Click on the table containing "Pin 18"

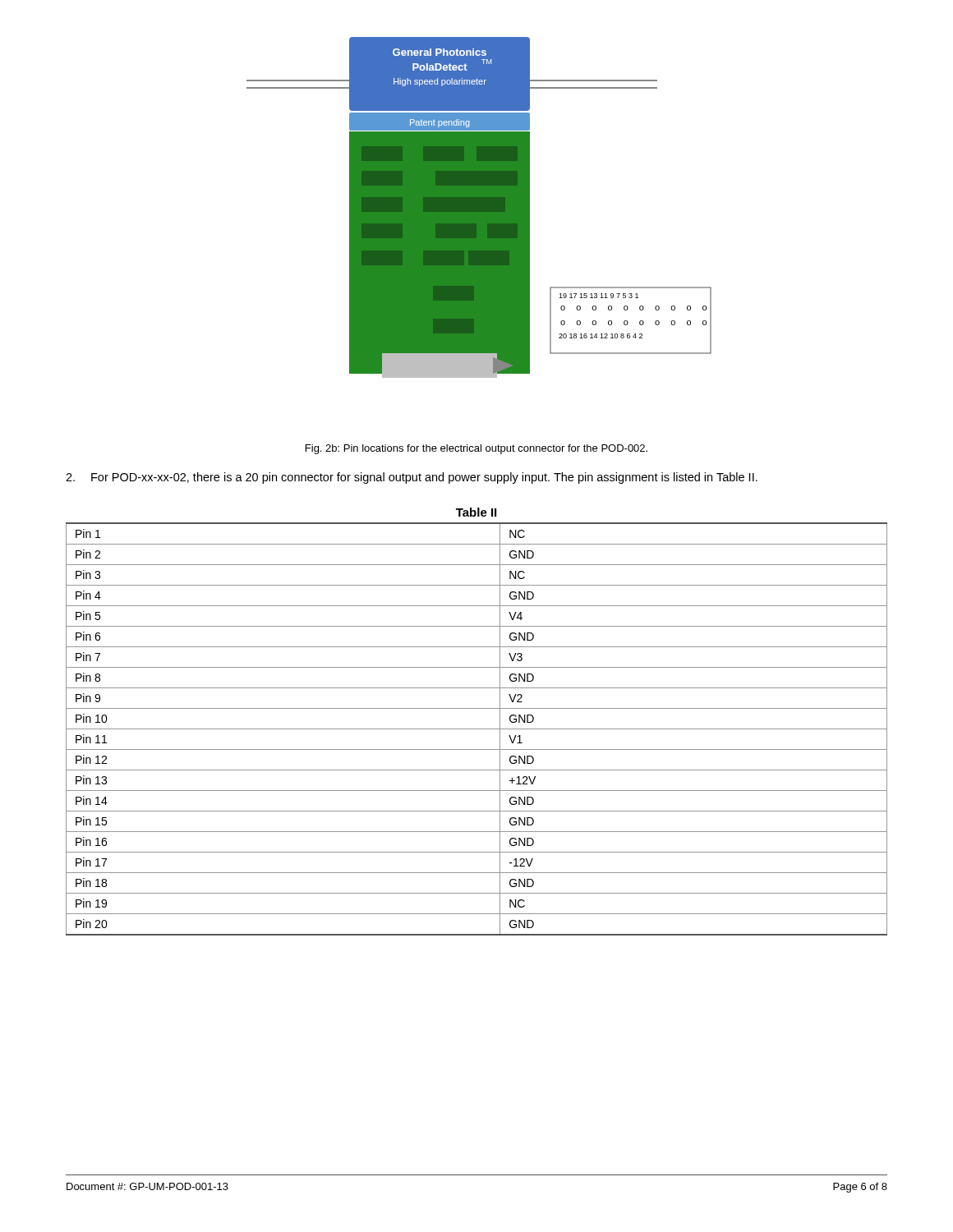click(476, 718)
